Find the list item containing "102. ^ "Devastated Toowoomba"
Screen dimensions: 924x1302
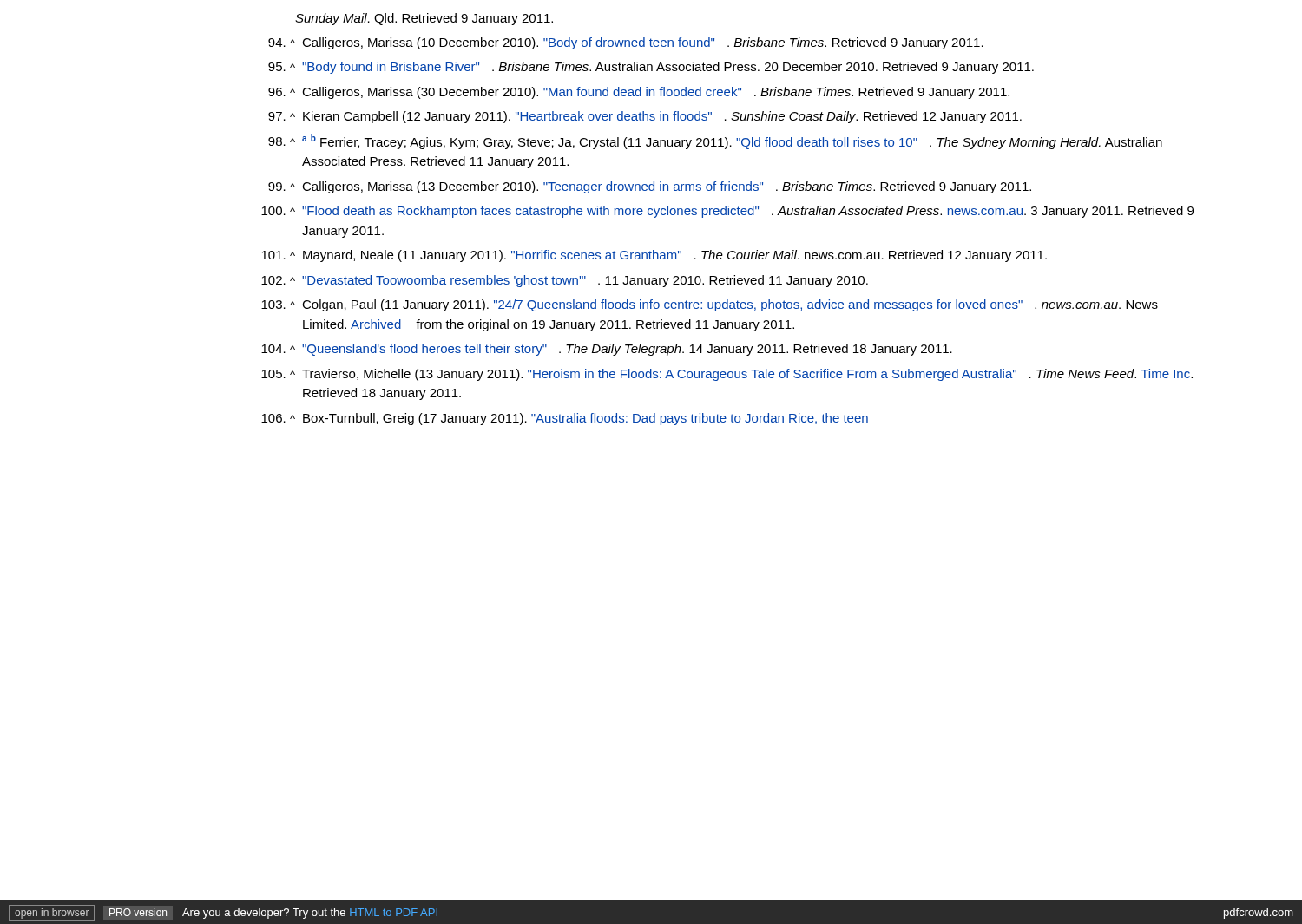(720, 280)
